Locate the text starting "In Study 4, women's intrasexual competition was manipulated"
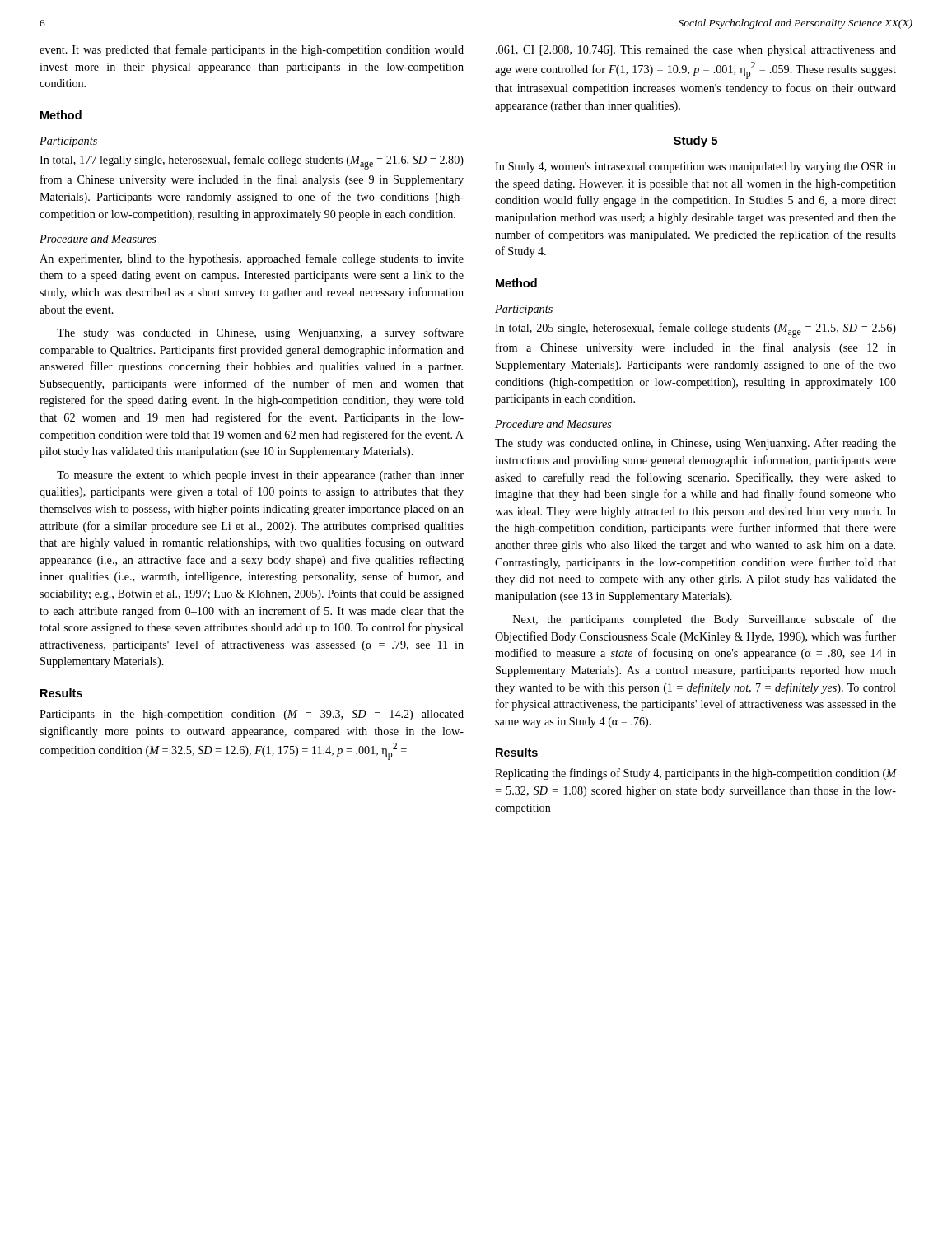The image size is (952, 1235). pyautogui.click(x=695, y=209)
